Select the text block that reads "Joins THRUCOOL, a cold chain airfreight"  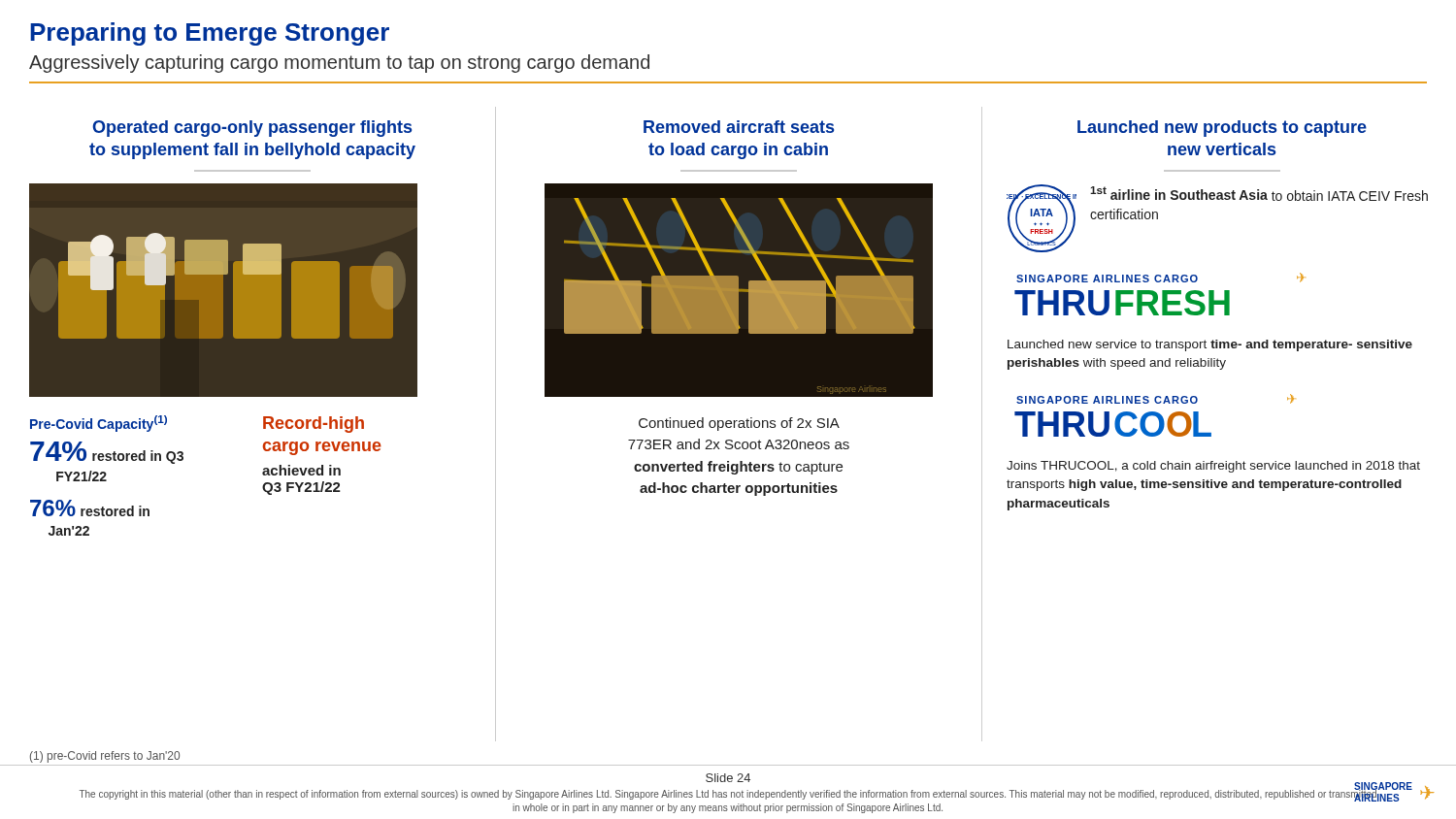tap(1213, 484)
